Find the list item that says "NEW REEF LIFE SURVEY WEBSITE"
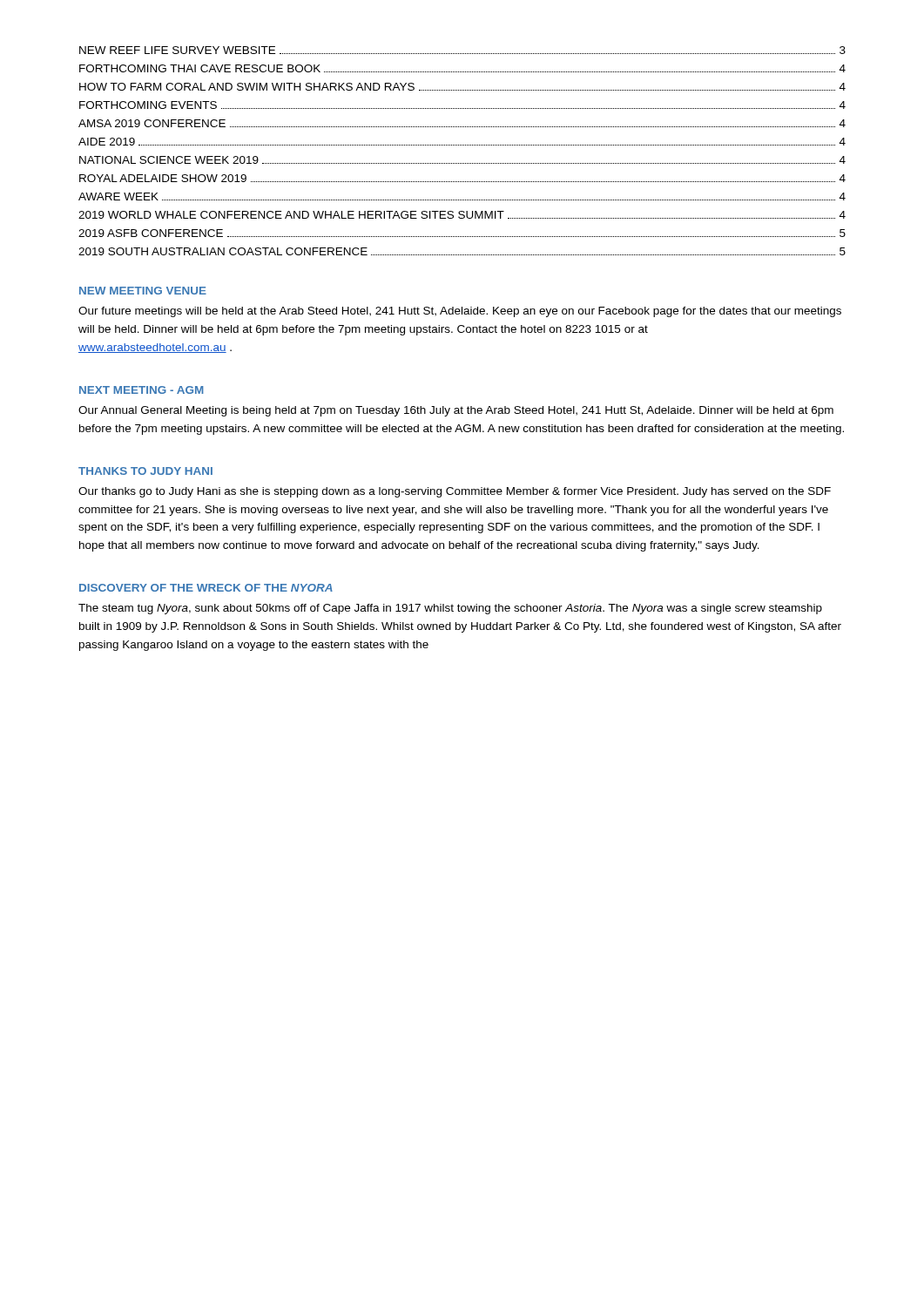The height and width of the screenshot is (1307, 924). [462, 50]
